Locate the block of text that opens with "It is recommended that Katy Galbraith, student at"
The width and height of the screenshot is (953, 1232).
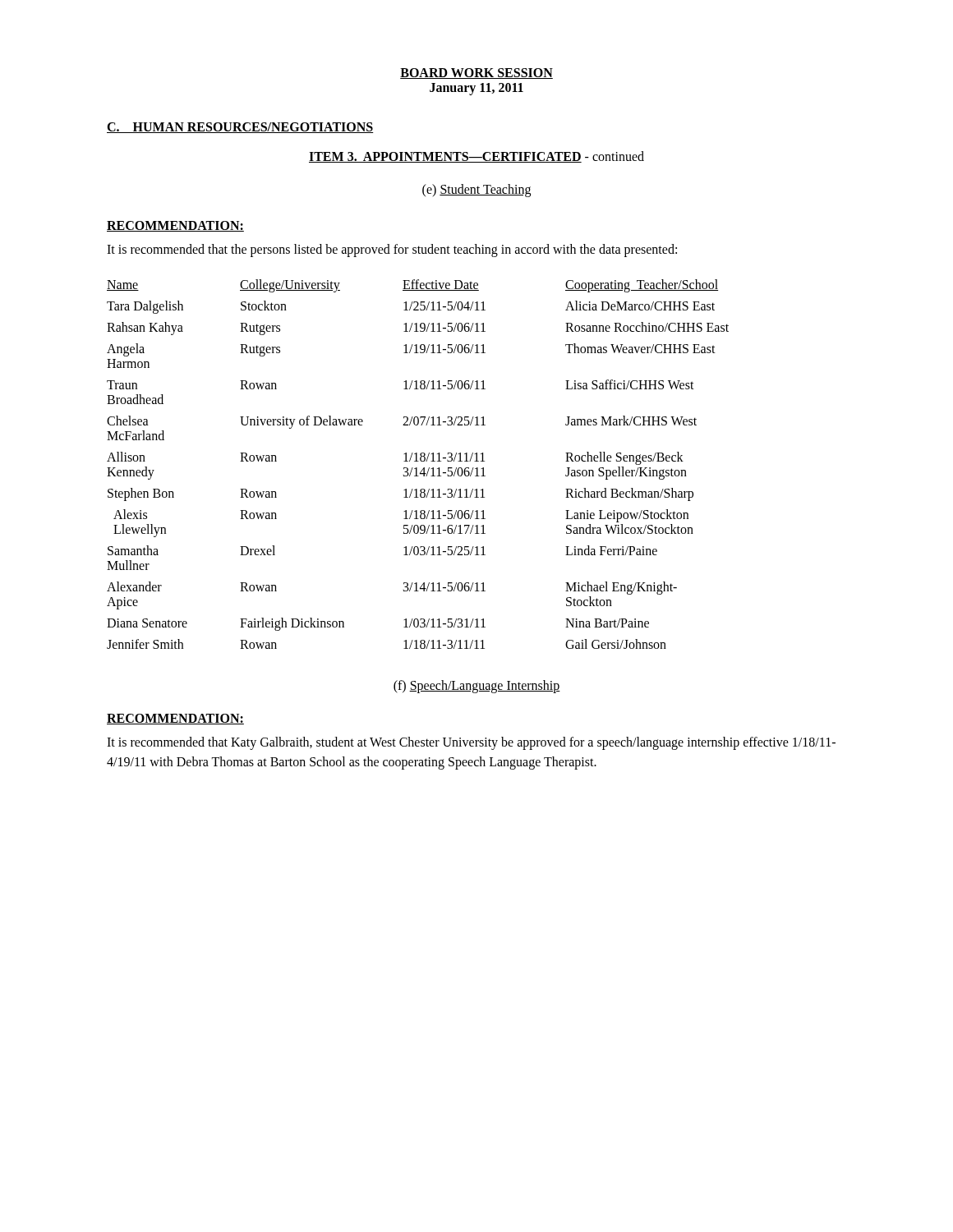[x=471, y=752]
